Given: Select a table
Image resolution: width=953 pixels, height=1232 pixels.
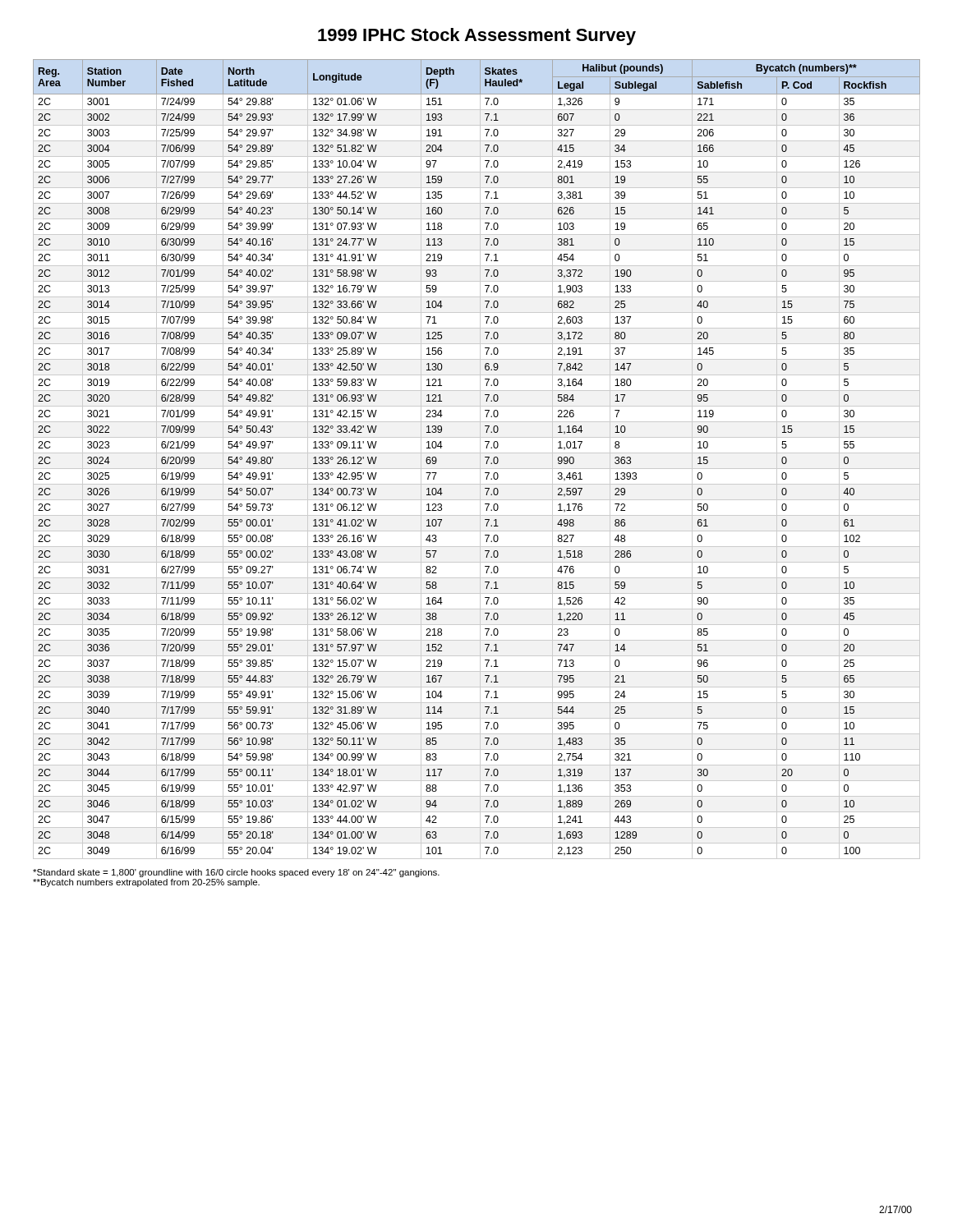Looking at the screenshot, I should point(476,459).
